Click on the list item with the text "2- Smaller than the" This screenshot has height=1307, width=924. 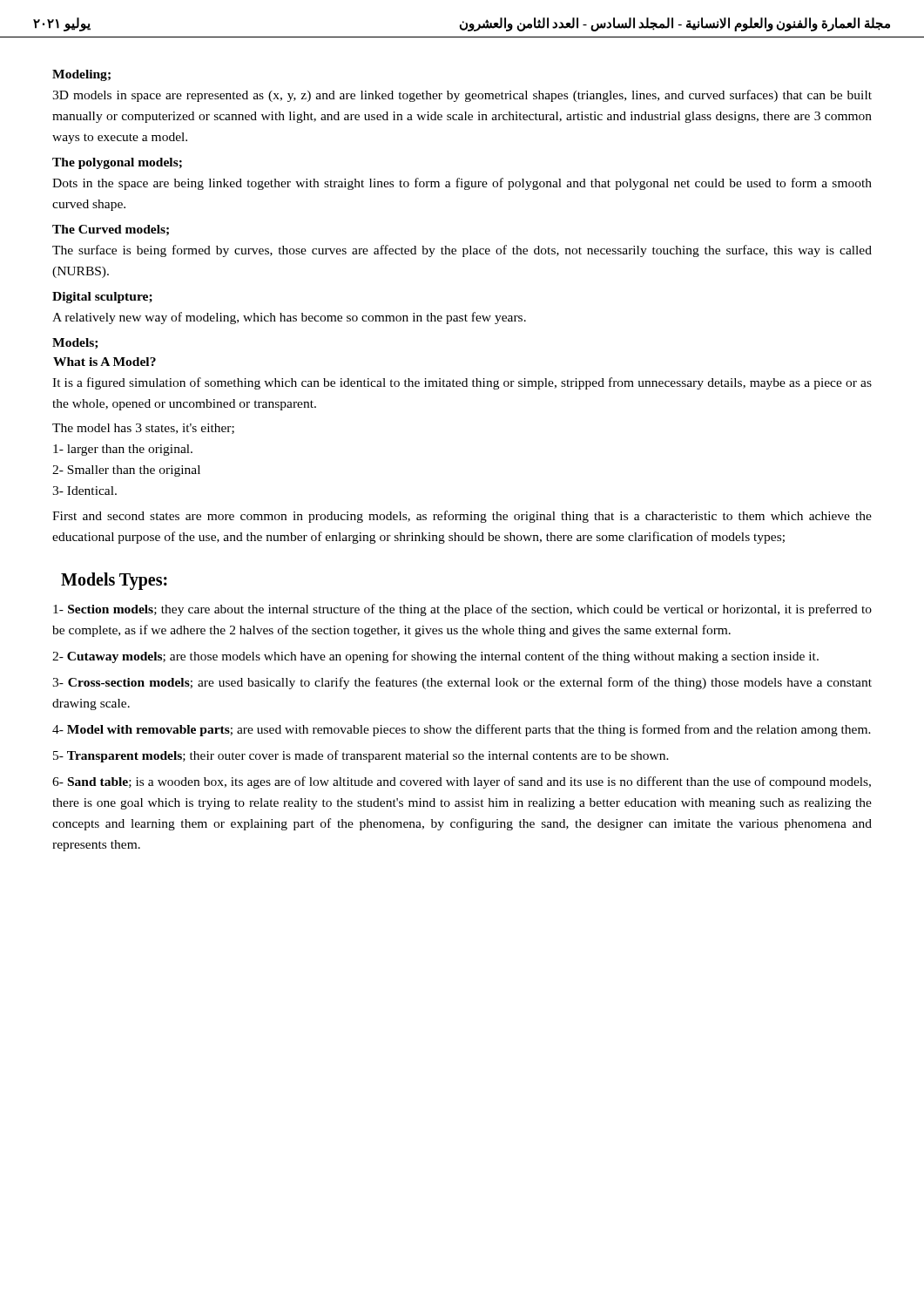click(126, 469)
